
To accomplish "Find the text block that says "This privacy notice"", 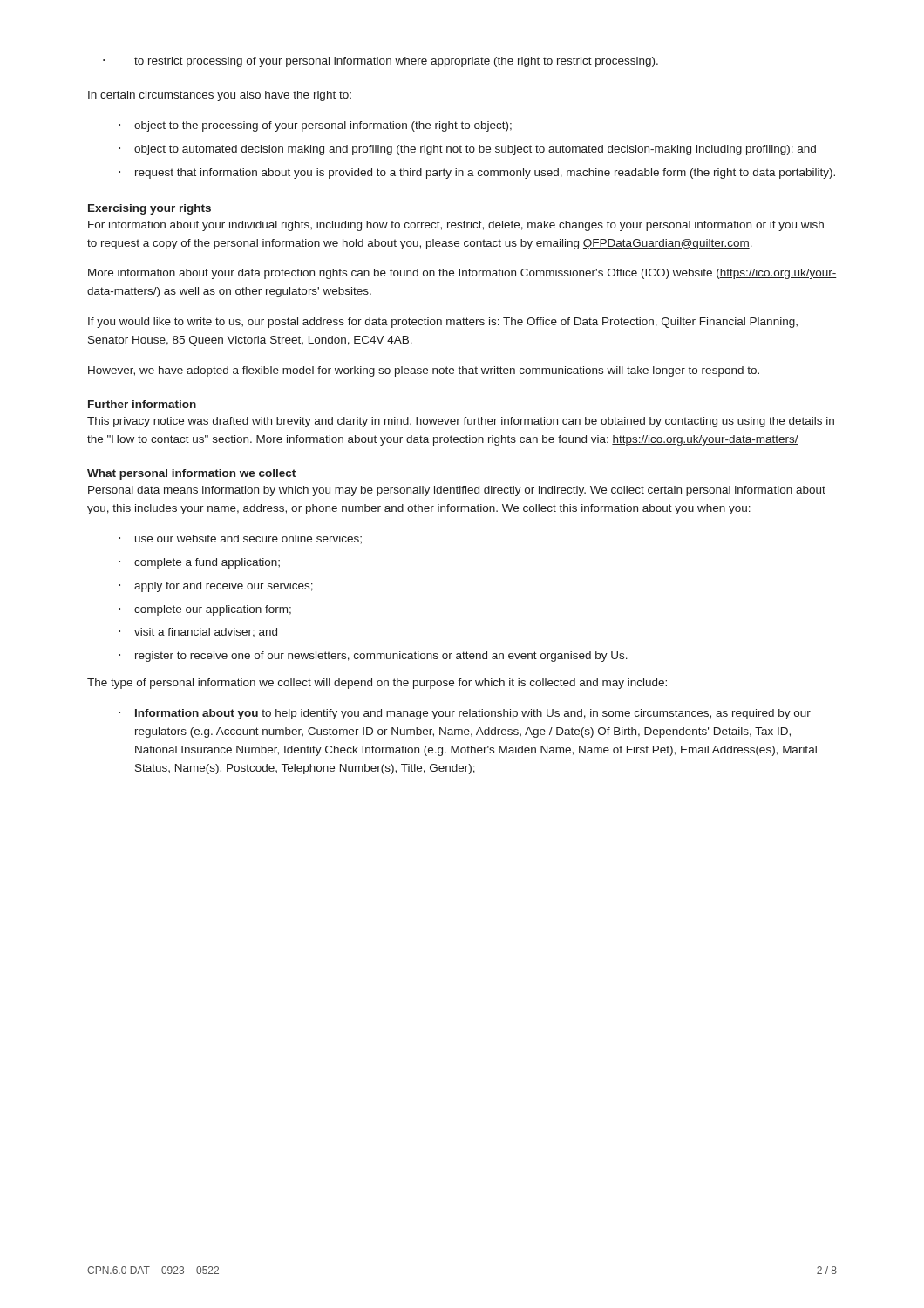I will 461,430.
